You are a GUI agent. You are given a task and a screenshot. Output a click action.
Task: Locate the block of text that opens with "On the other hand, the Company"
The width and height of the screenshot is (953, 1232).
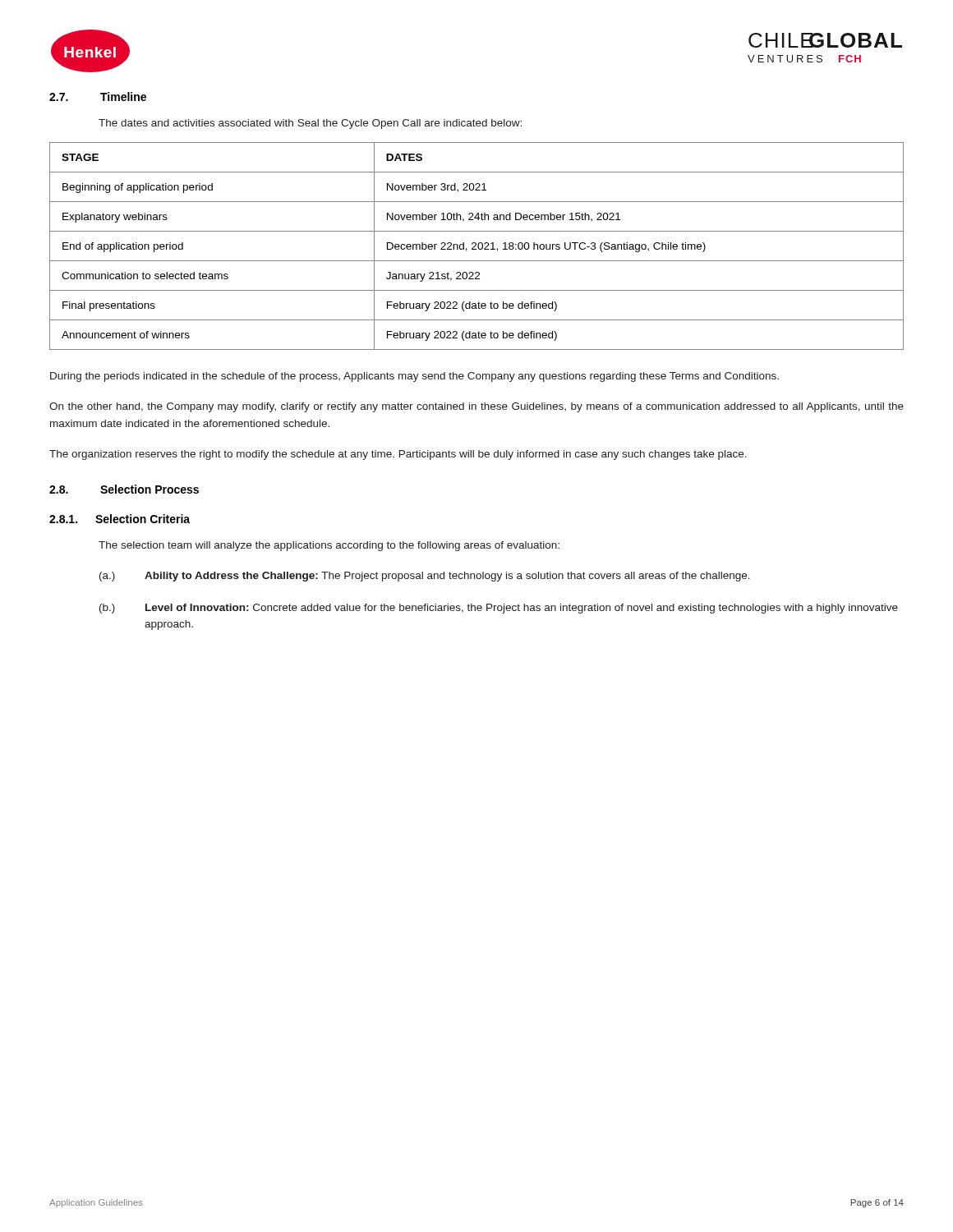[476, 415]
